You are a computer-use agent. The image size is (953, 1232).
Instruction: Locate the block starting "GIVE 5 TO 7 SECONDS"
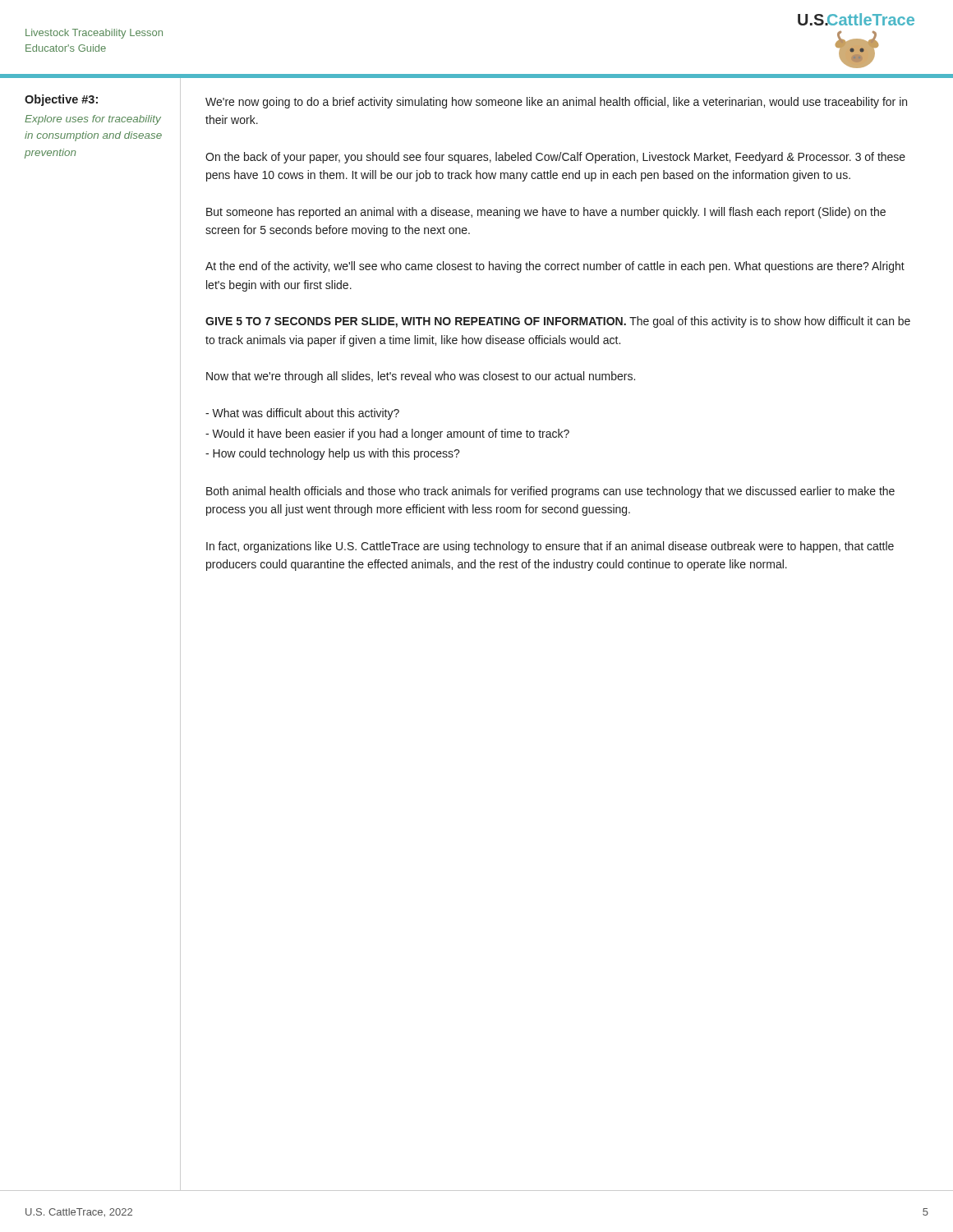click(x=563, y=331)
